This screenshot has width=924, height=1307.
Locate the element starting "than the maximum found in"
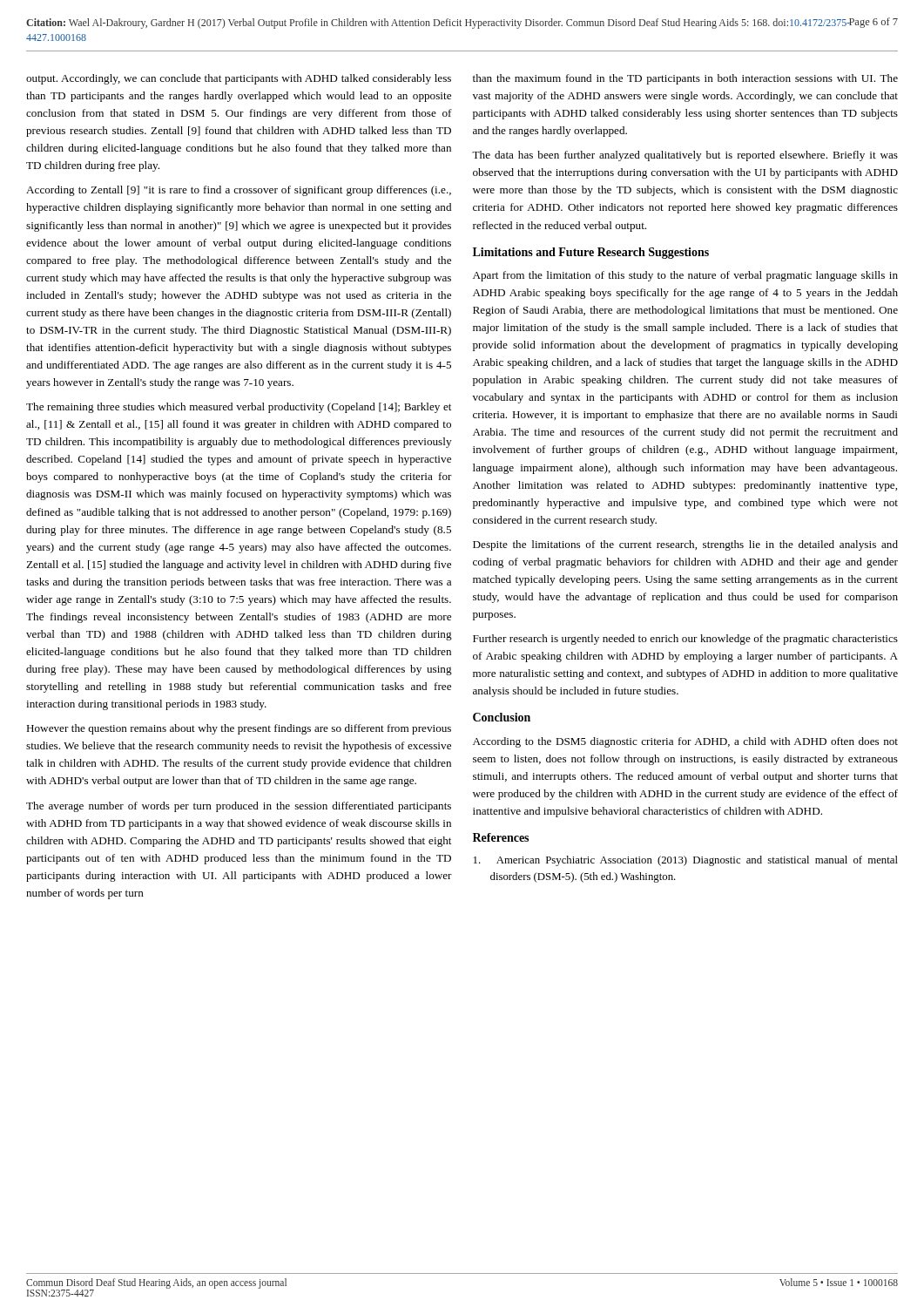click(x=685, y=105)
